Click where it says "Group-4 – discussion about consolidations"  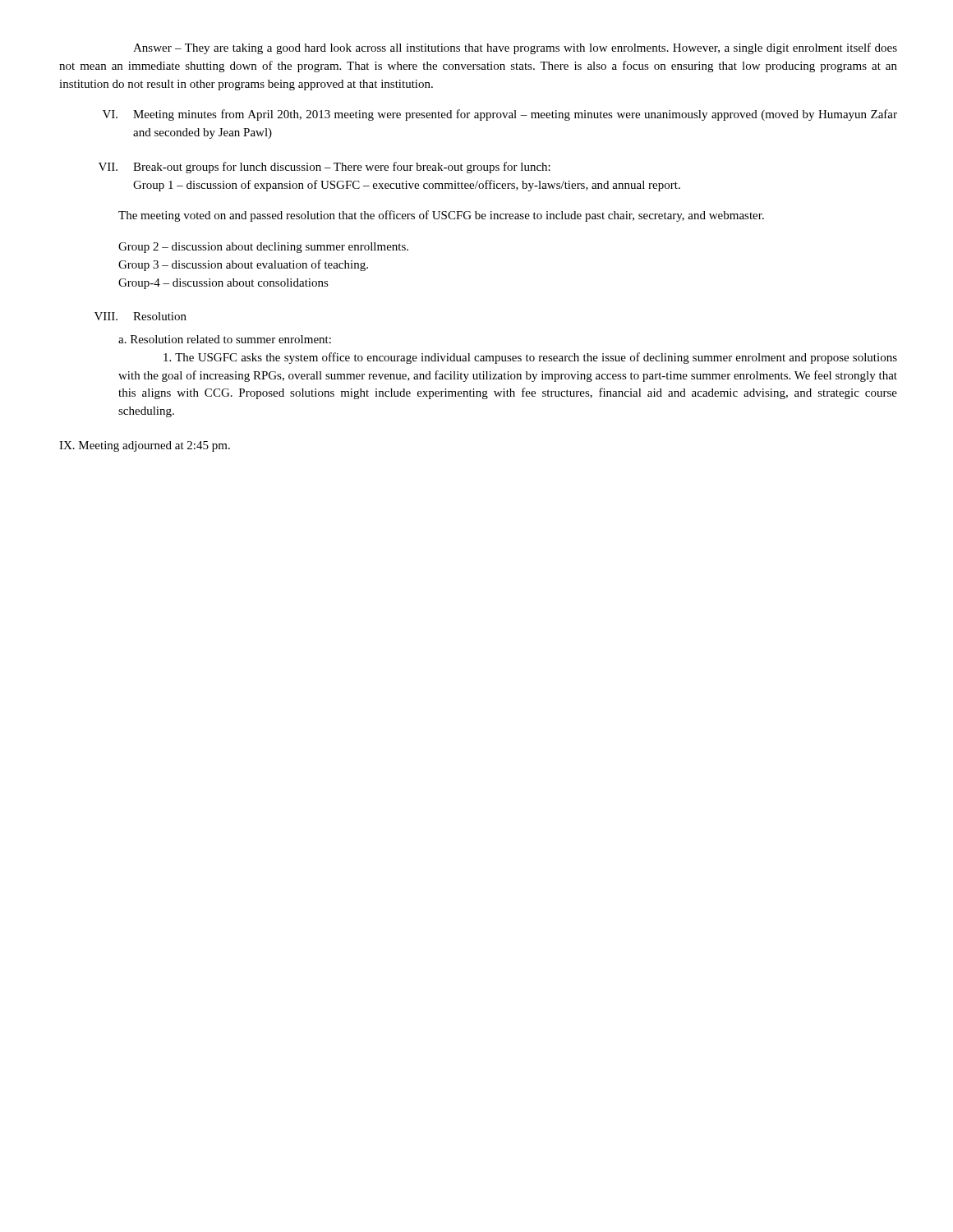pyautogui.click(x=223, y=282)
